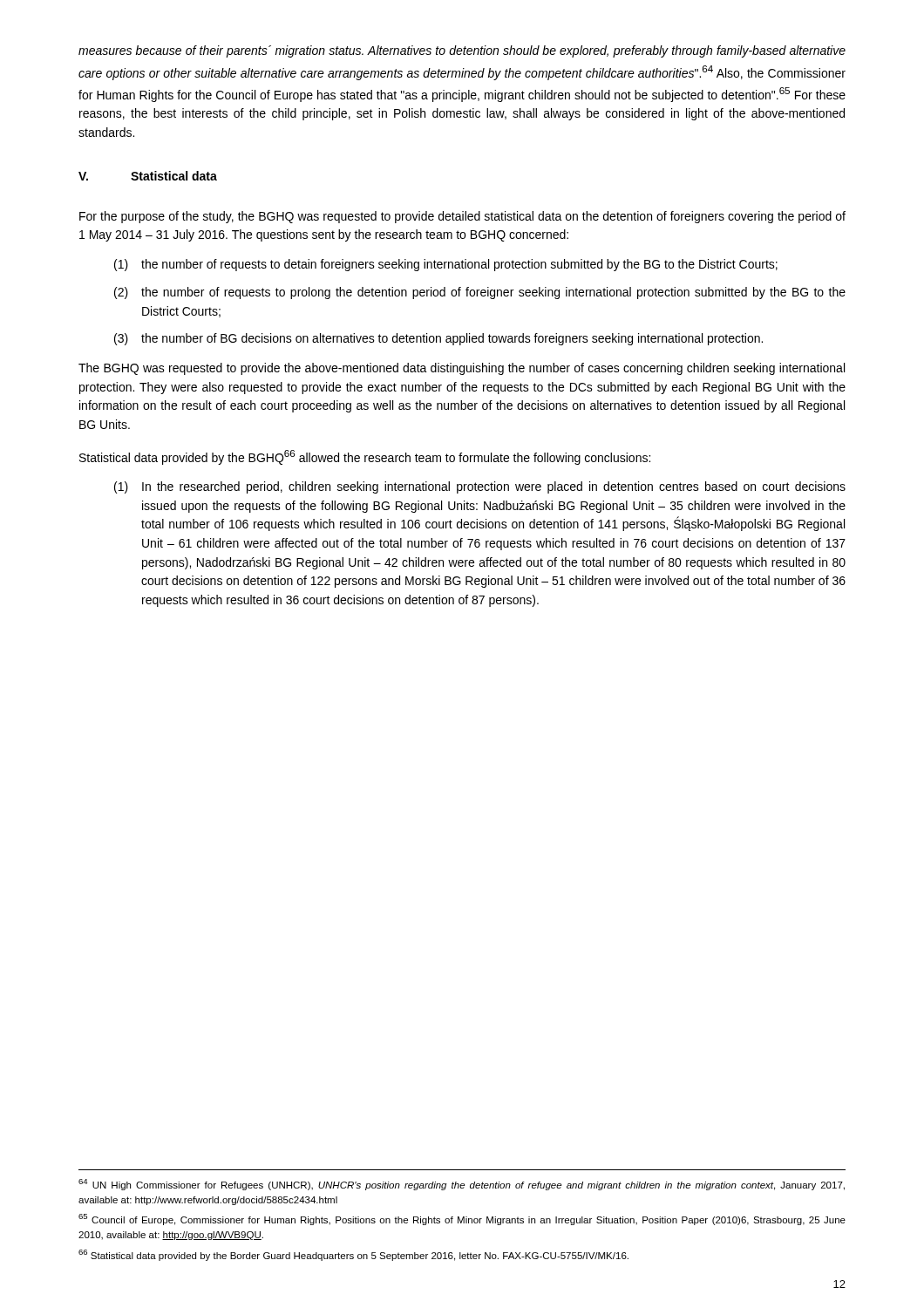Select the section header that says "V. Statistical data"

148,176
